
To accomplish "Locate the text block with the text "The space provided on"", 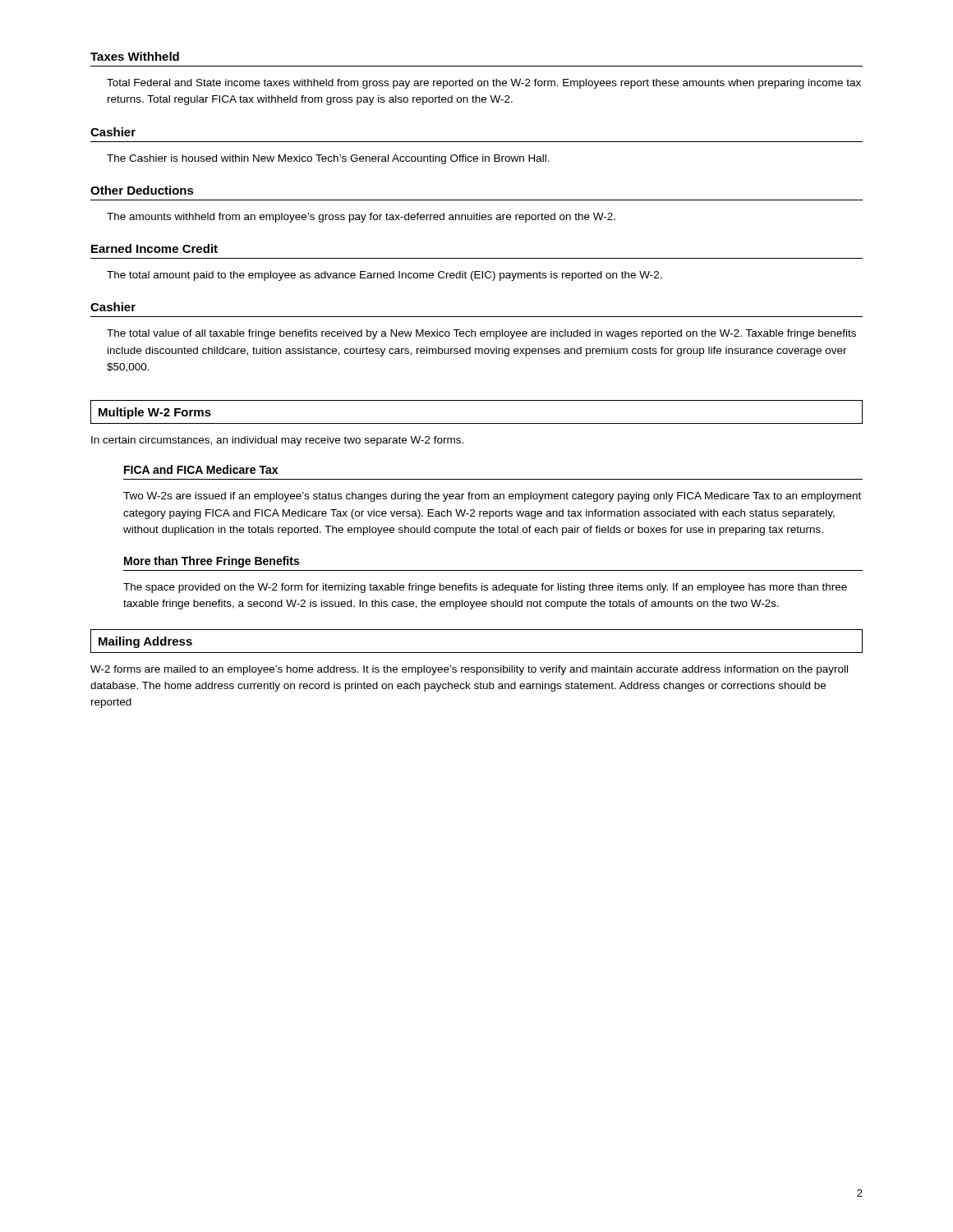I will click(x=485, y=595).
